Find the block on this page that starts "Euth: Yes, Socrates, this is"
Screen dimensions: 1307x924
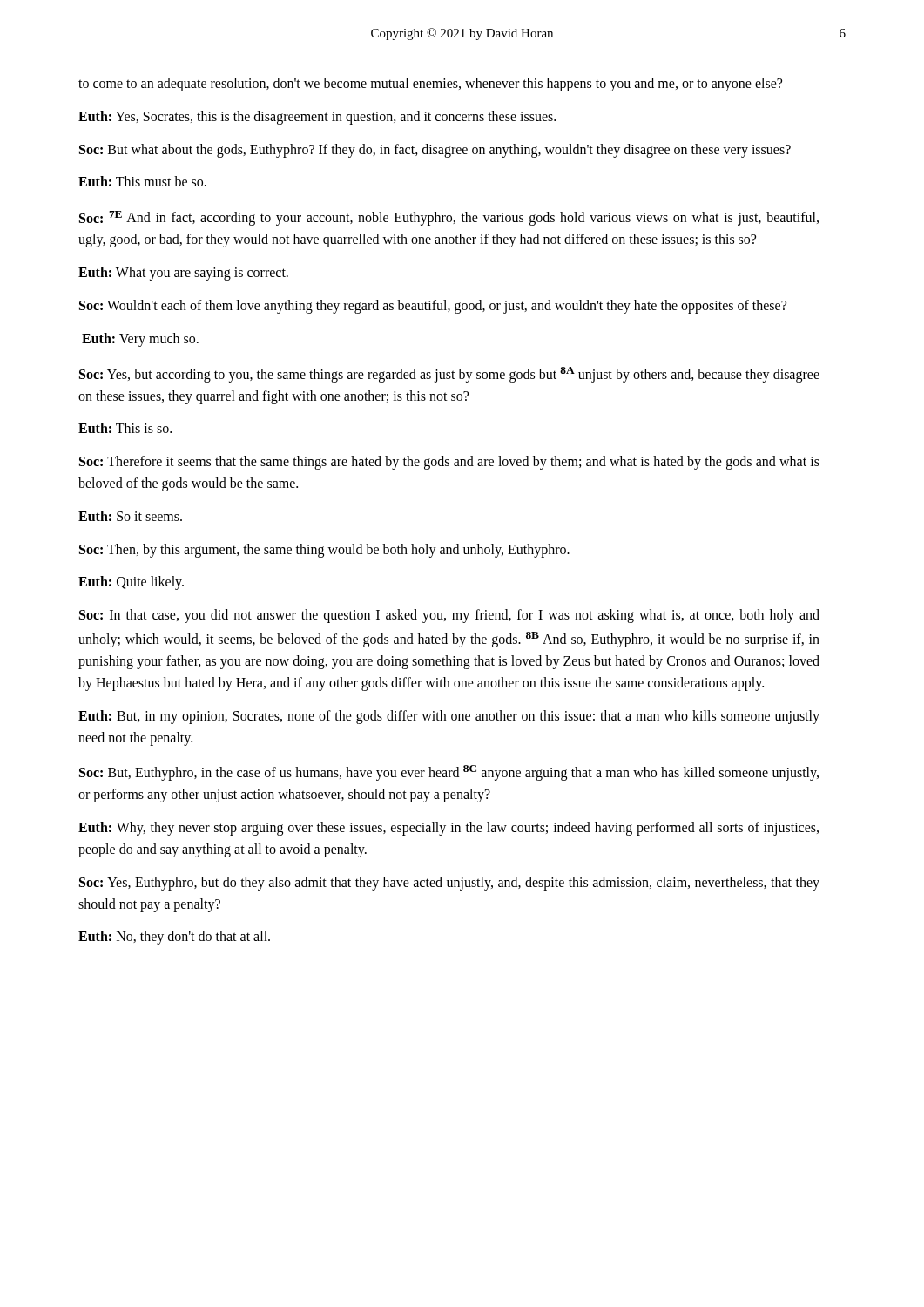[x=318, y=116]
